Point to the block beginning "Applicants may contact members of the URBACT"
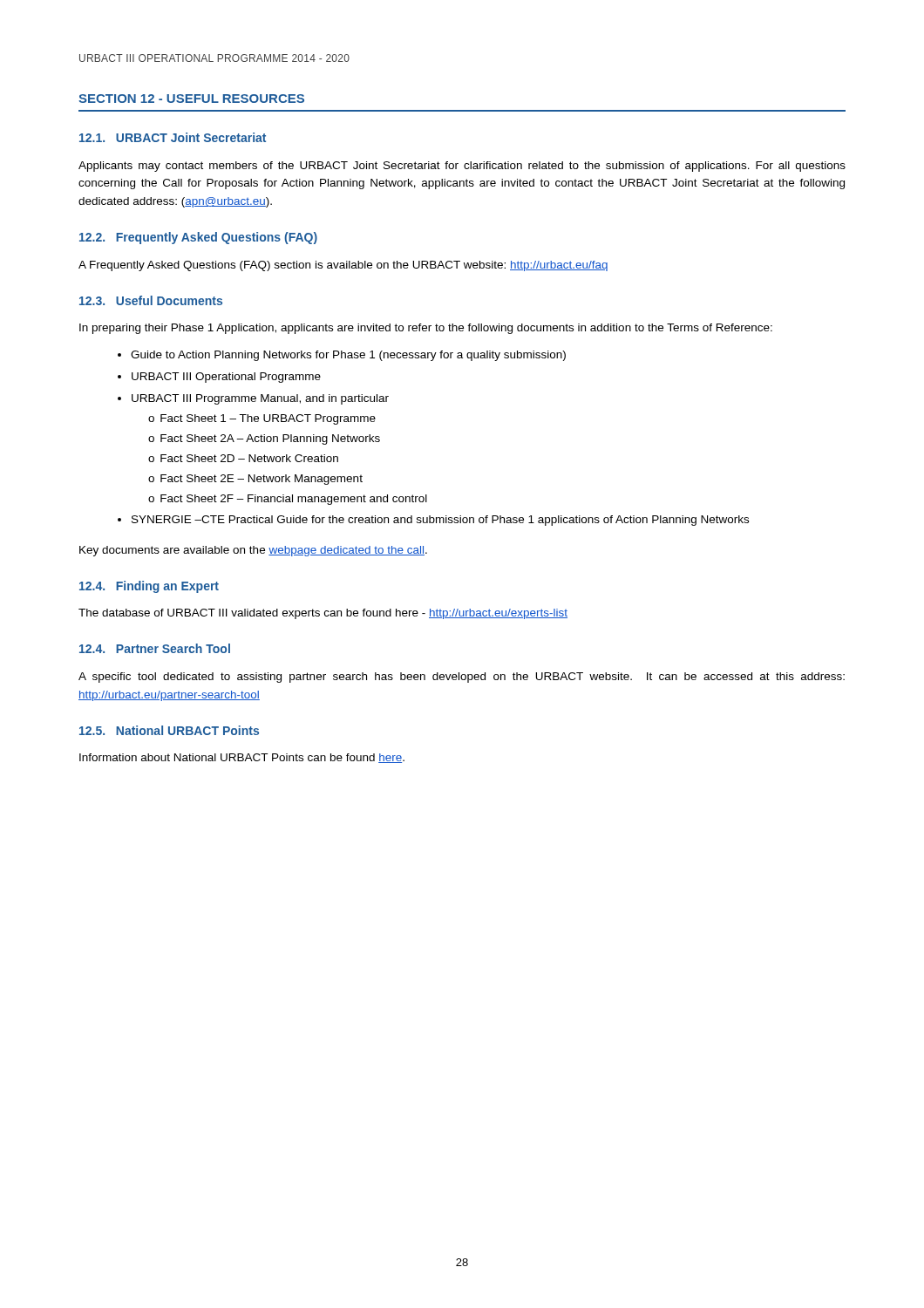 462,184
